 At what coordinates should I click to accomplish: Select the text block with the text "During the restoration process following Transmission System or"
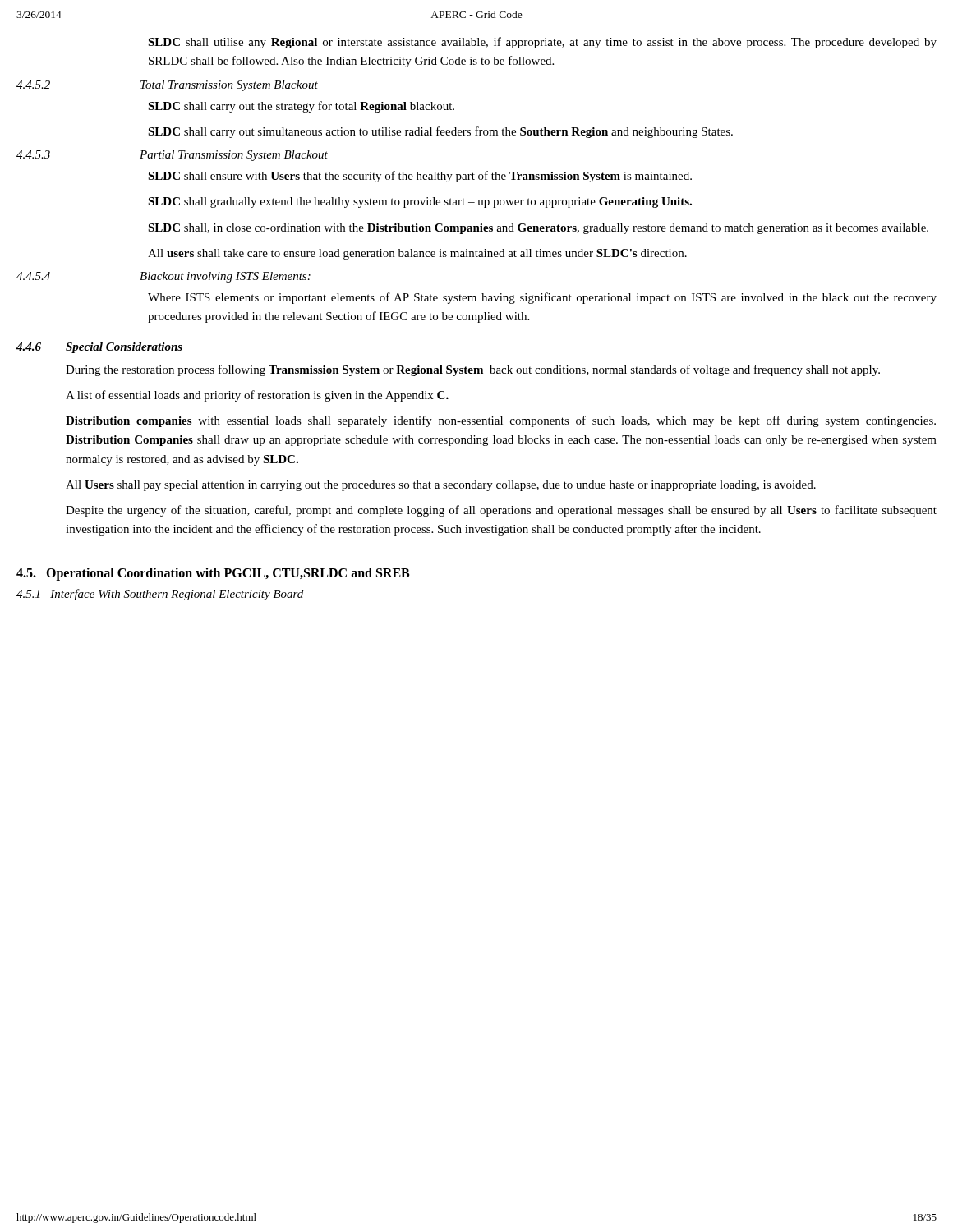click(473, 369)
